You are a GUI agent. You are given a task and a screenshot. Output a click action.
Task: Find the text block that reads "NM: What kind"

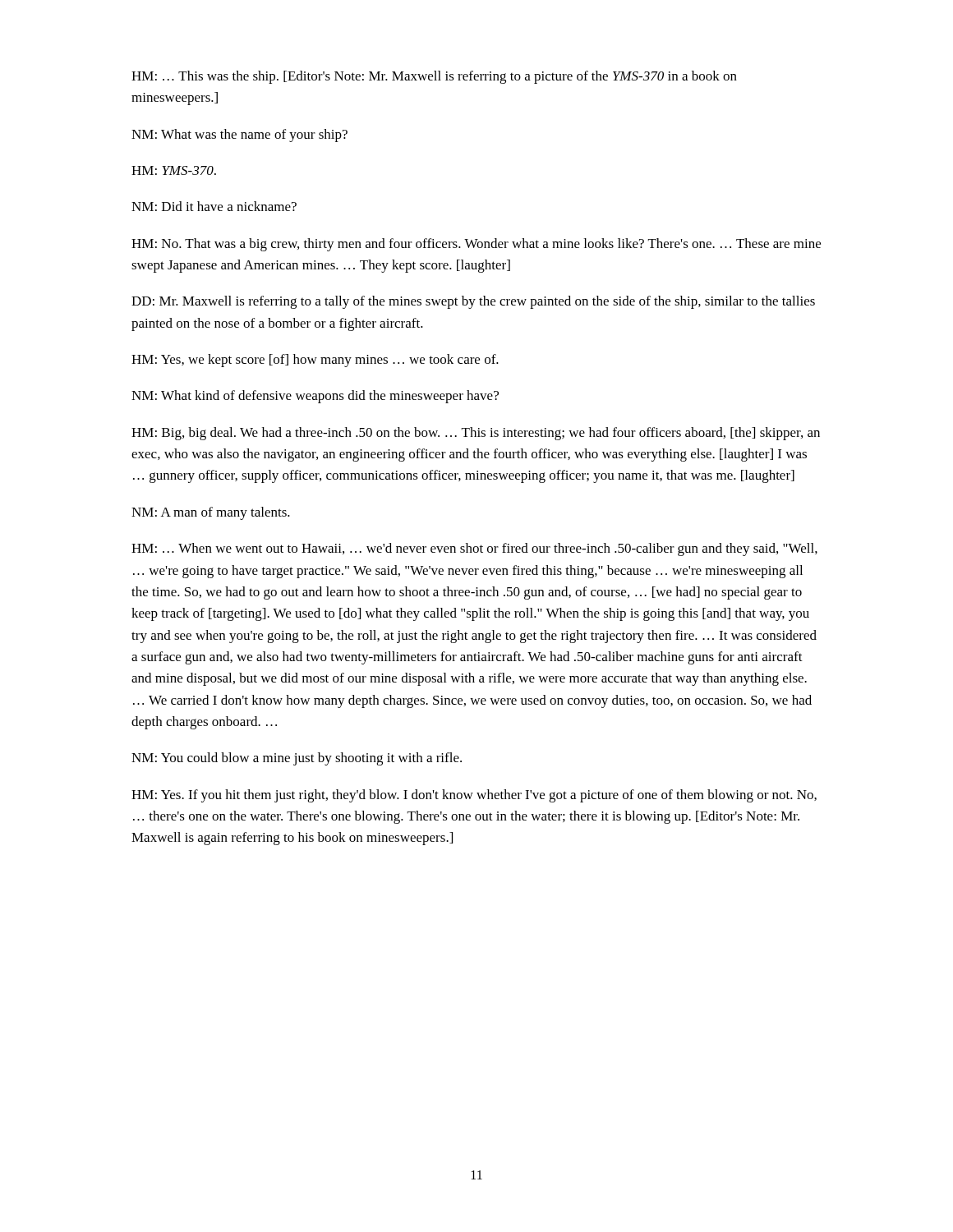(315, 396)
